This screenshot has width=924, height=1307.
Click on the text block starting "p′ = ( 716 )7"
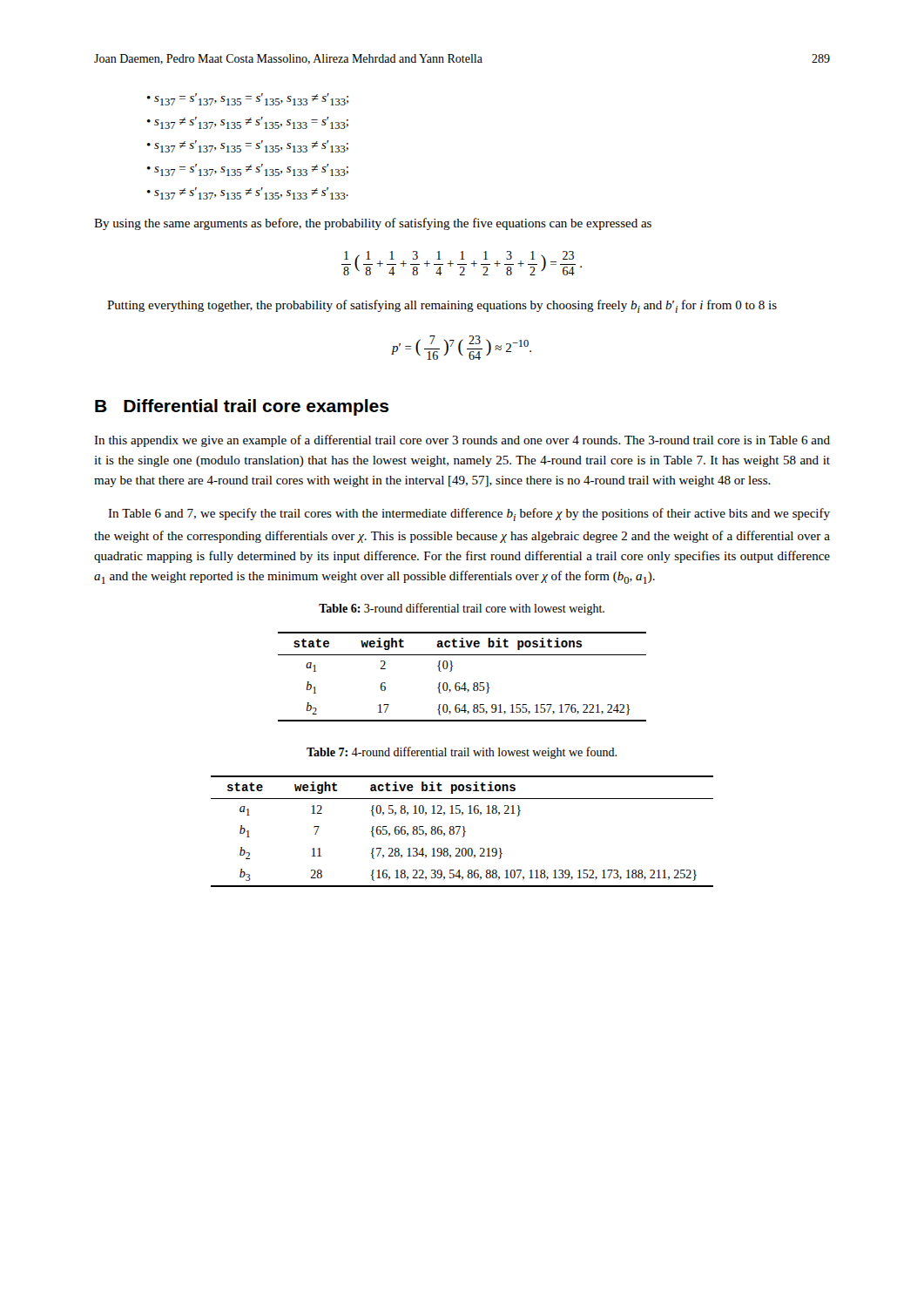point(462,349)
